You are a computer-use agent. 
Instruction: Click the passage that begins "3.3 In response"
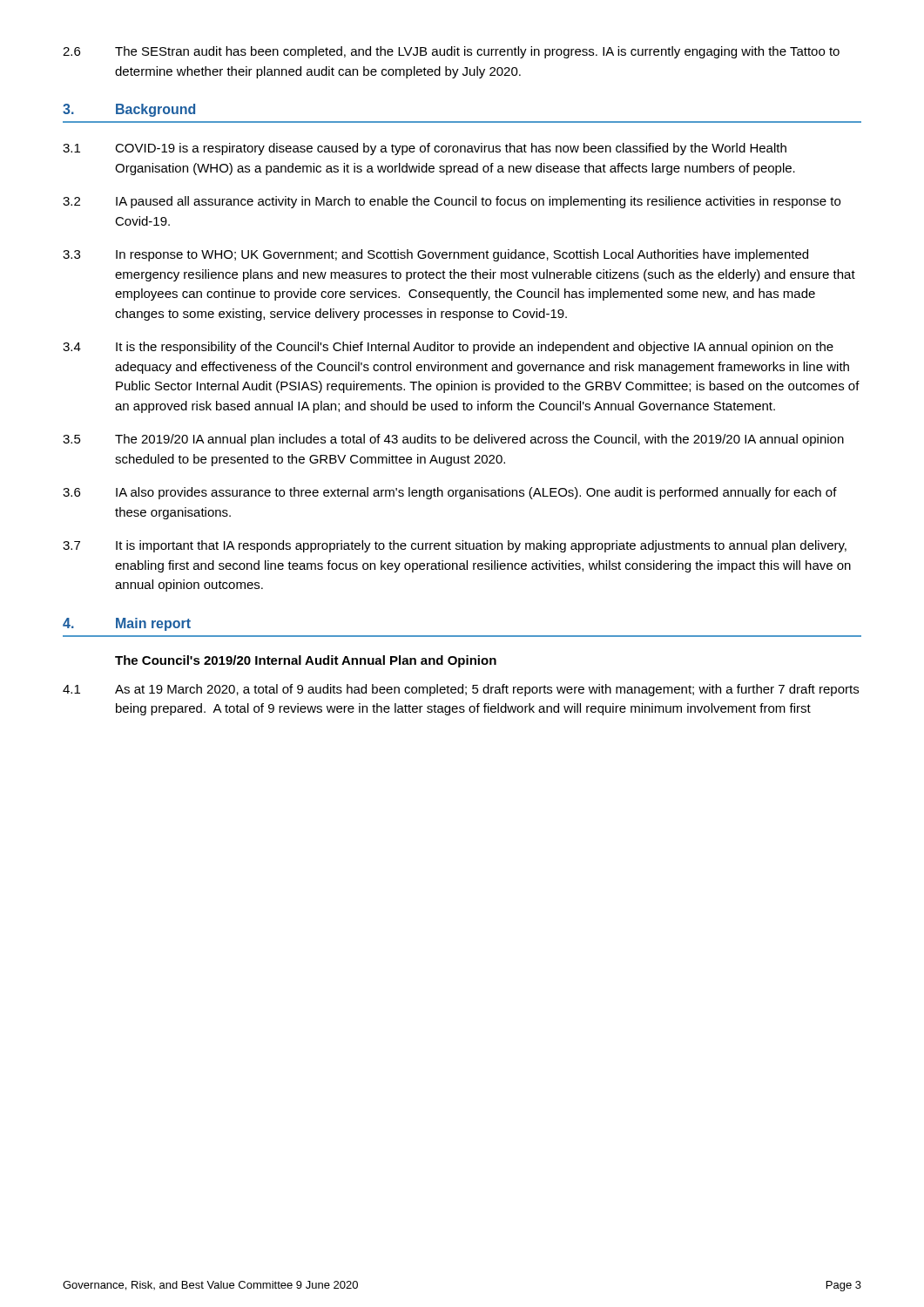tap(462, 284)
